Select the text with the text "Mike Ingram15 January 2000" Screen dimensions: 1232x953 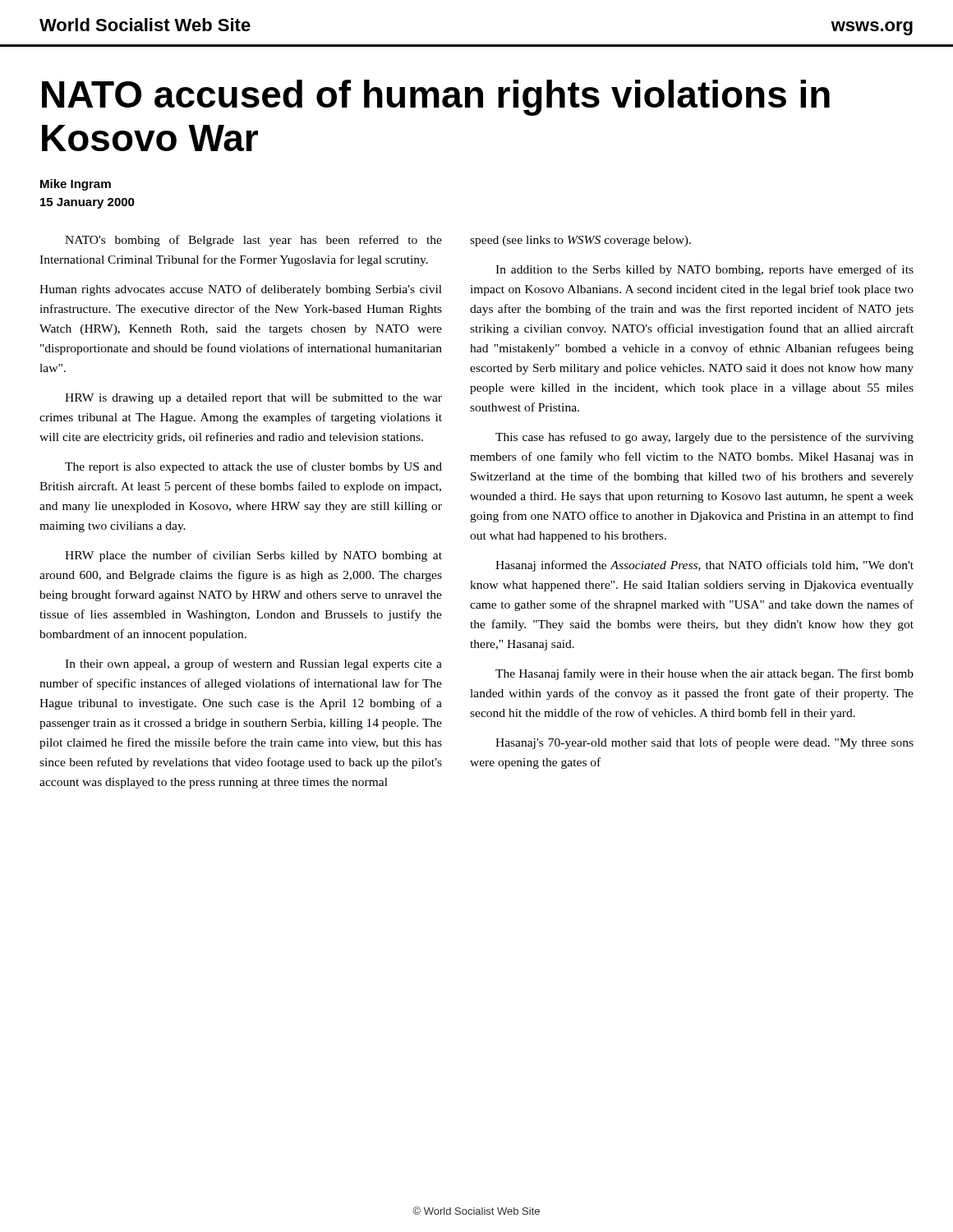(76, 185)
